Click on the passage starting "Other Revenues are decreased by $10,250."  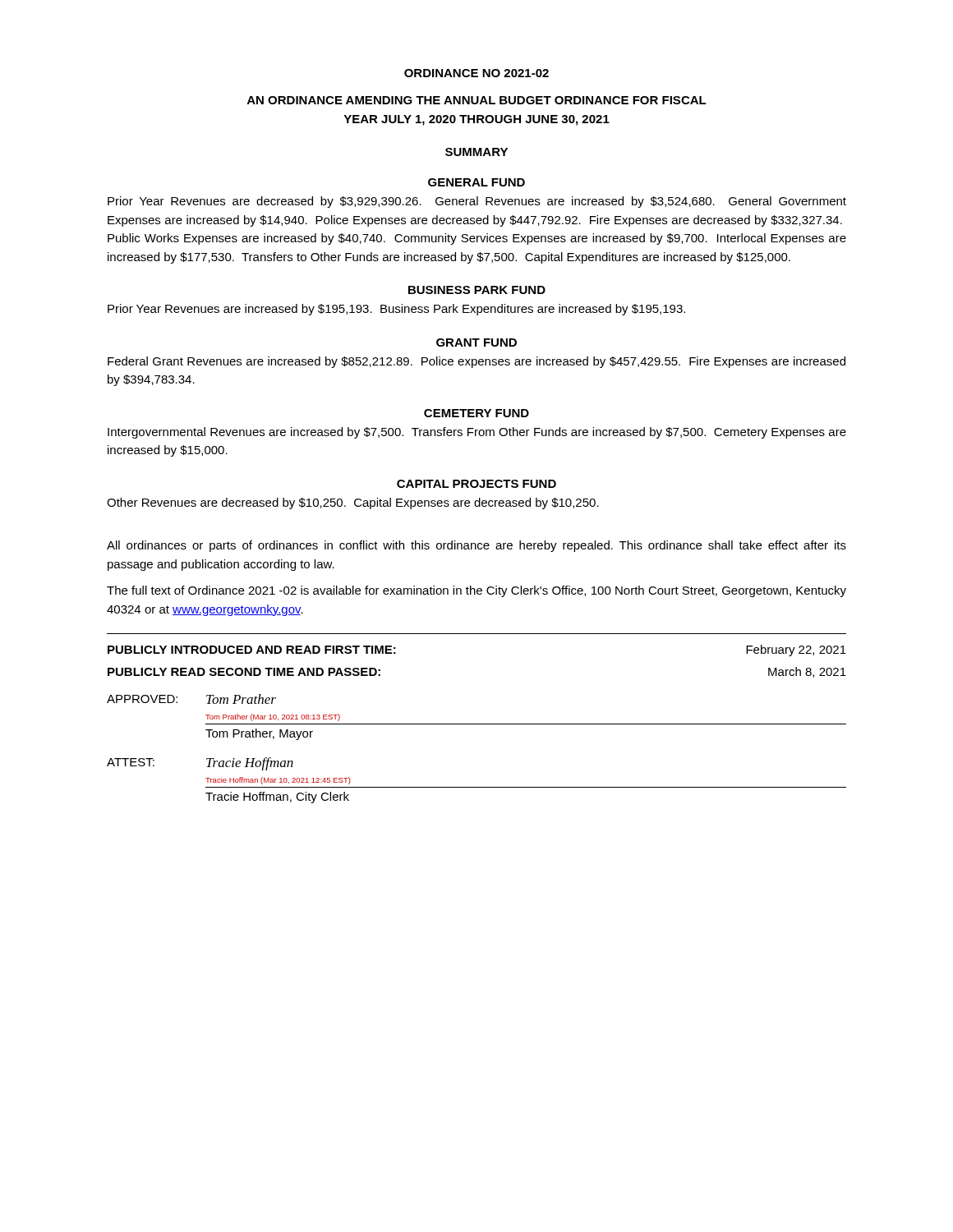(x=353, y=502)
